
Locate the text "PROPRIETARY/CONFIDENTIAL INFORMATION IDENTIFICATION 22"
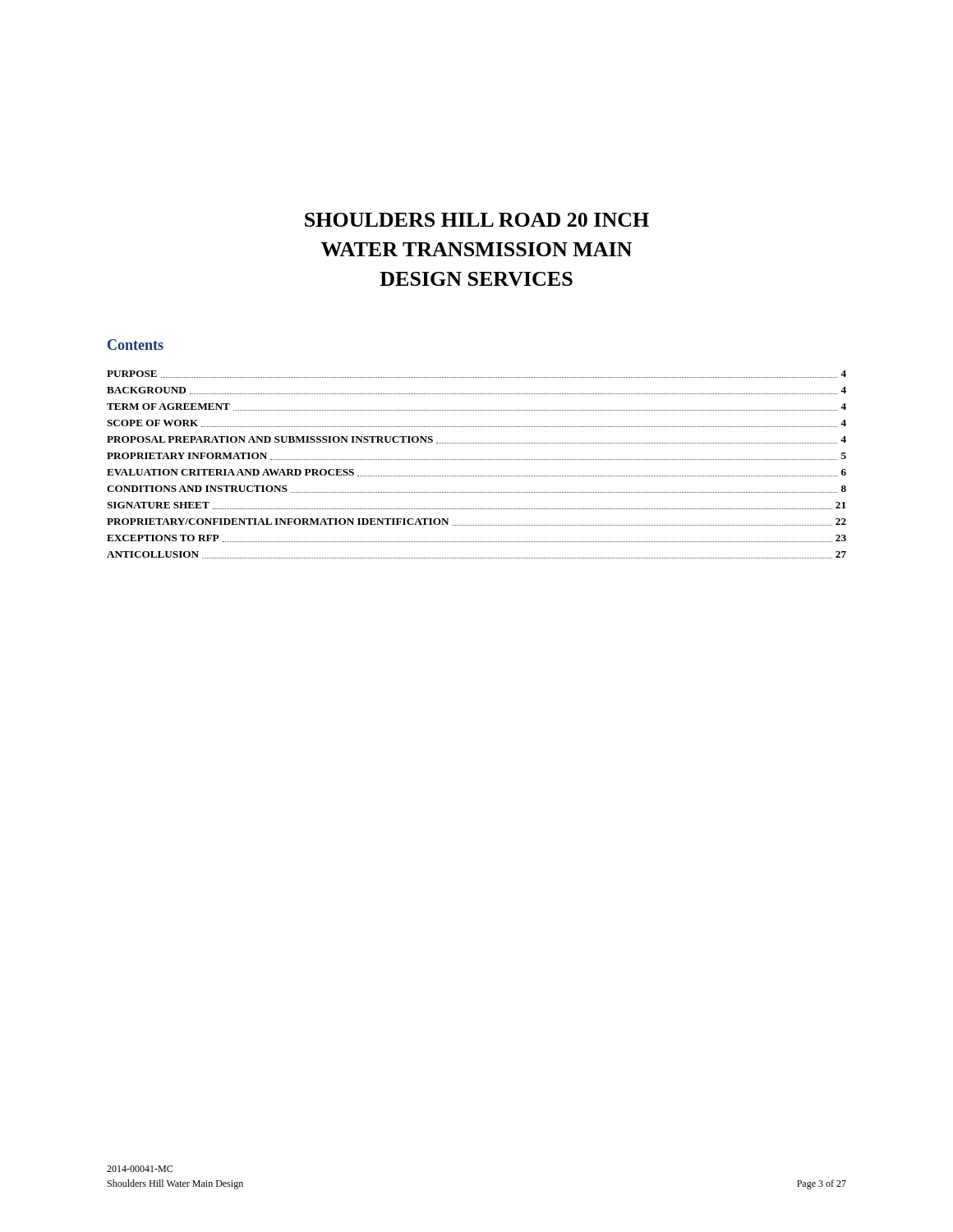pyautogui.click(x=476, y=521)
